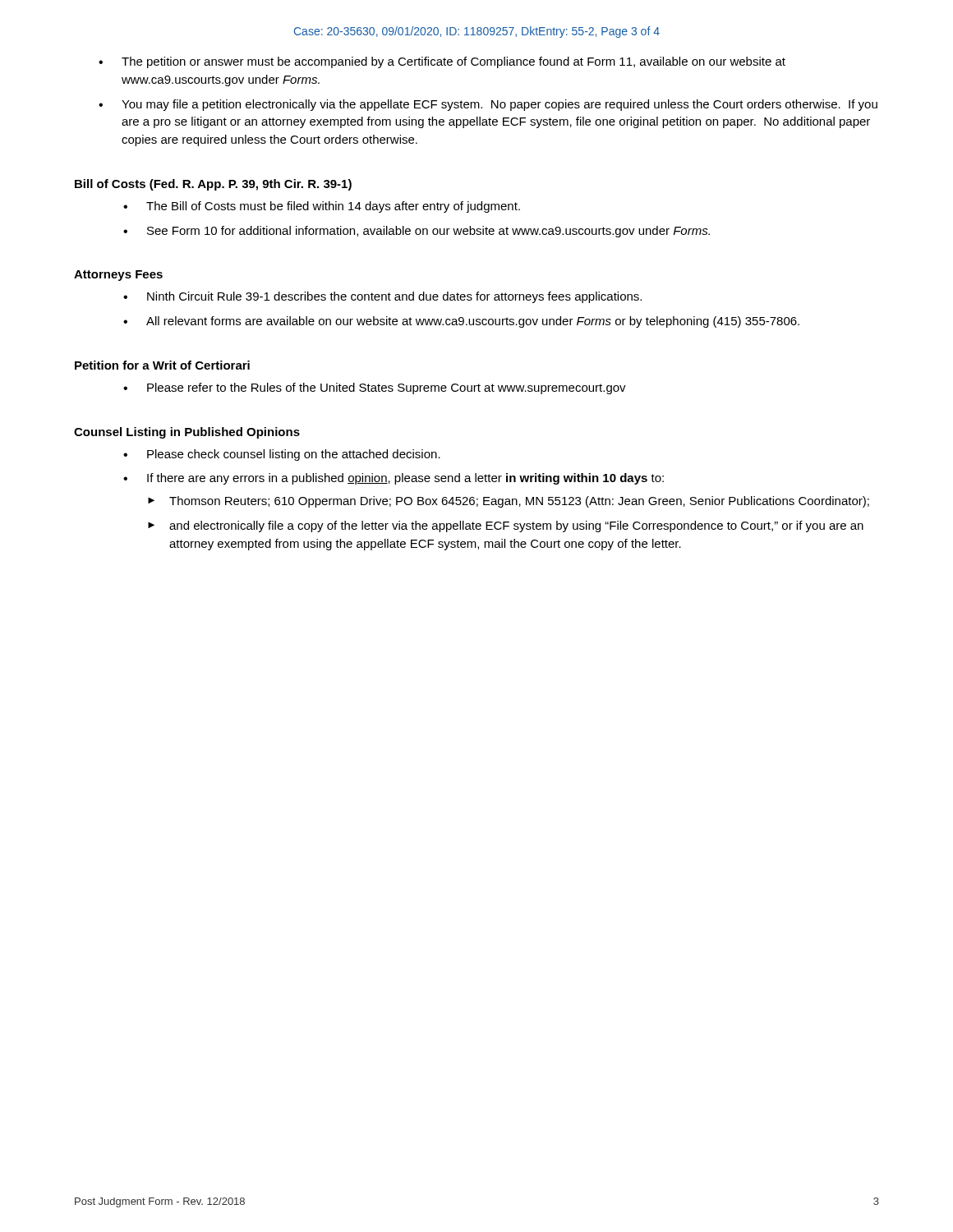Click on the region starting "Counsel Listing in Published Opinions"
953x1232 pixels.
point(187,431)
